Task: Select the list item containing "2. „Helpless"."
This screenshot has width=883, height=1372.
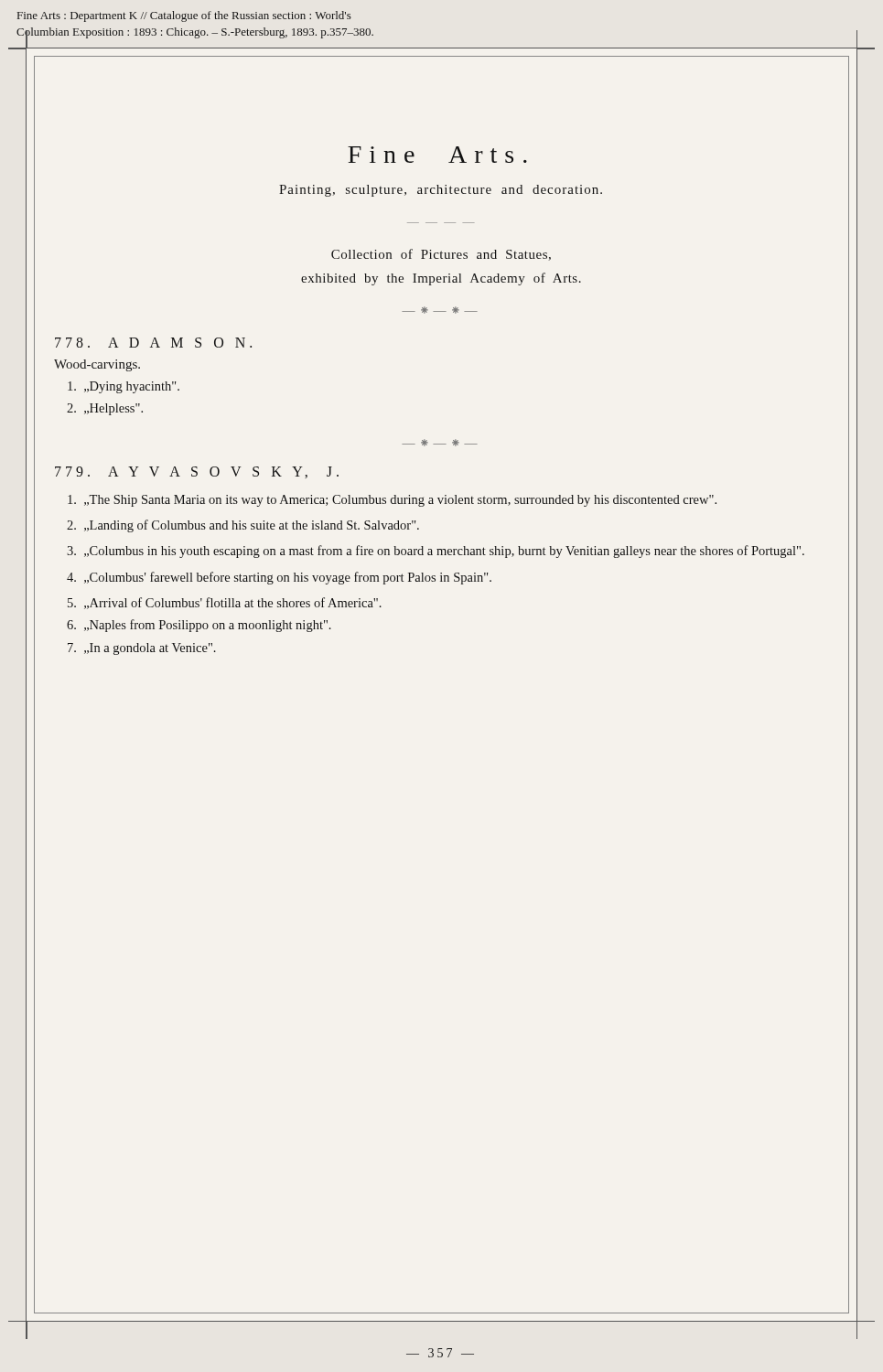Action: click(x=105, y=408)
